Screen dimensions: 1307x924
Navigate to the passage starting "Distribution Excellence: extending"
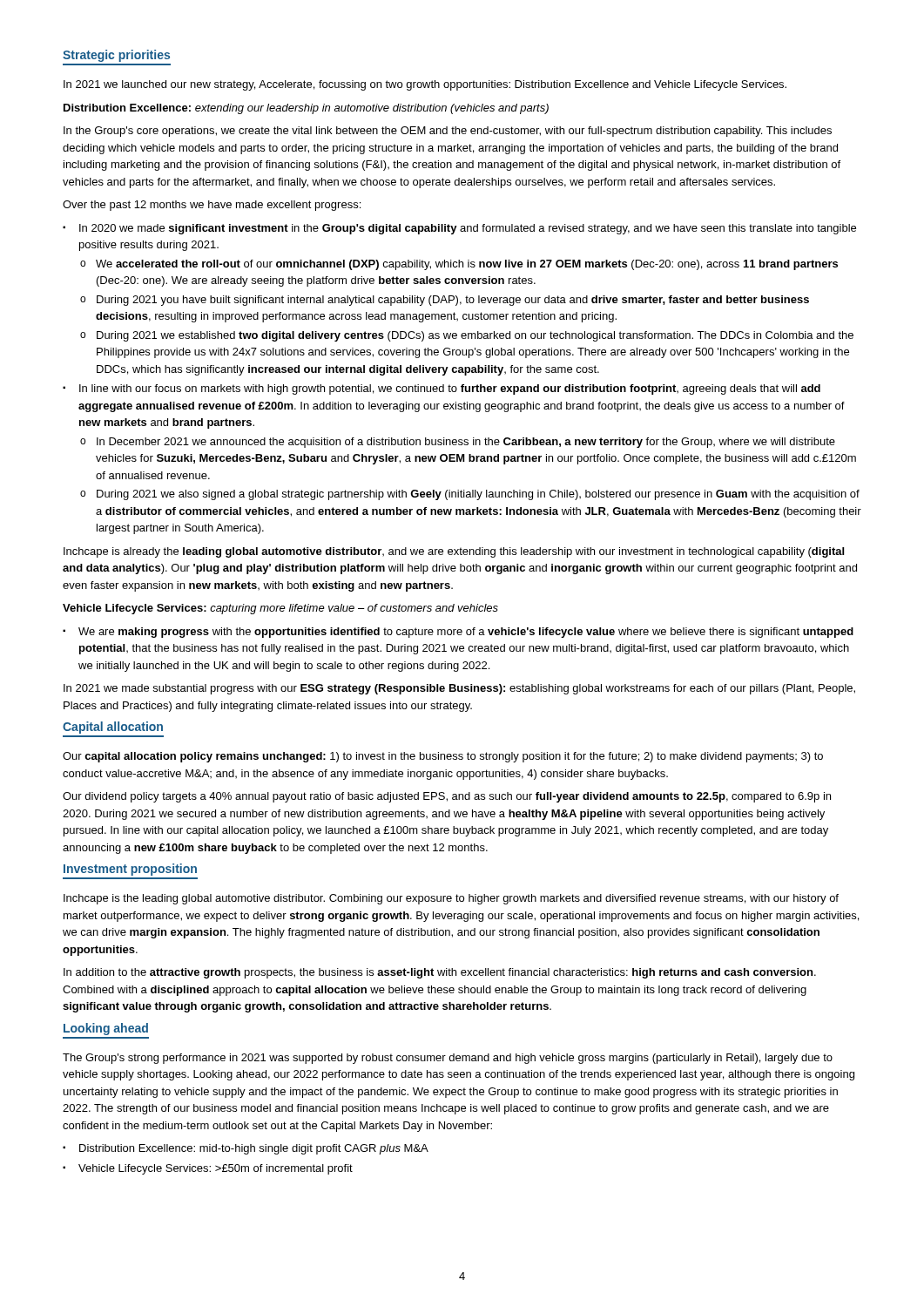click(306, 107)
